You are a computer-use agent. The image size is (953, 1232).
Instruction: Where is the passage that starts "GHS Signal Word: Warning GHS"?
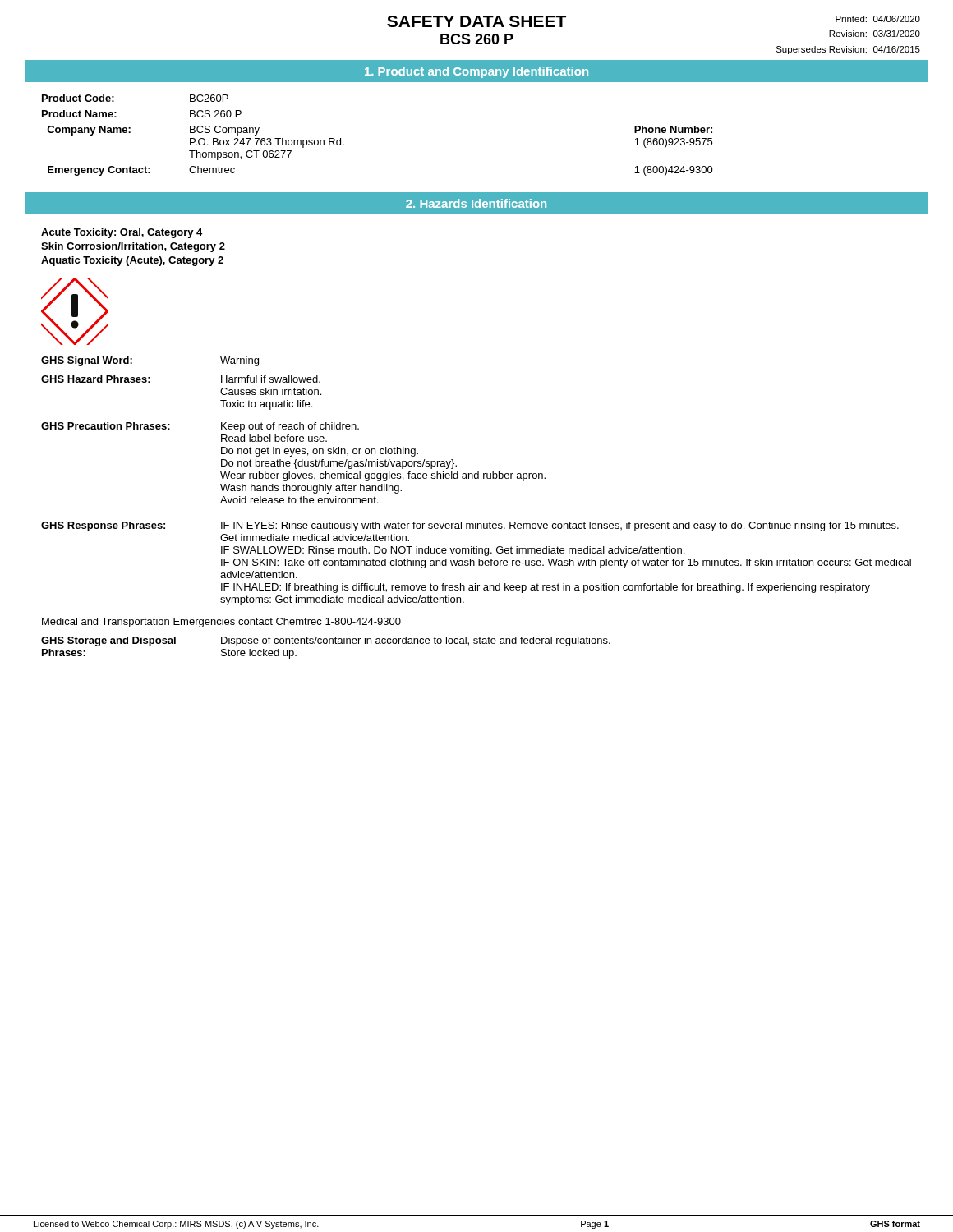click(86, 361)
